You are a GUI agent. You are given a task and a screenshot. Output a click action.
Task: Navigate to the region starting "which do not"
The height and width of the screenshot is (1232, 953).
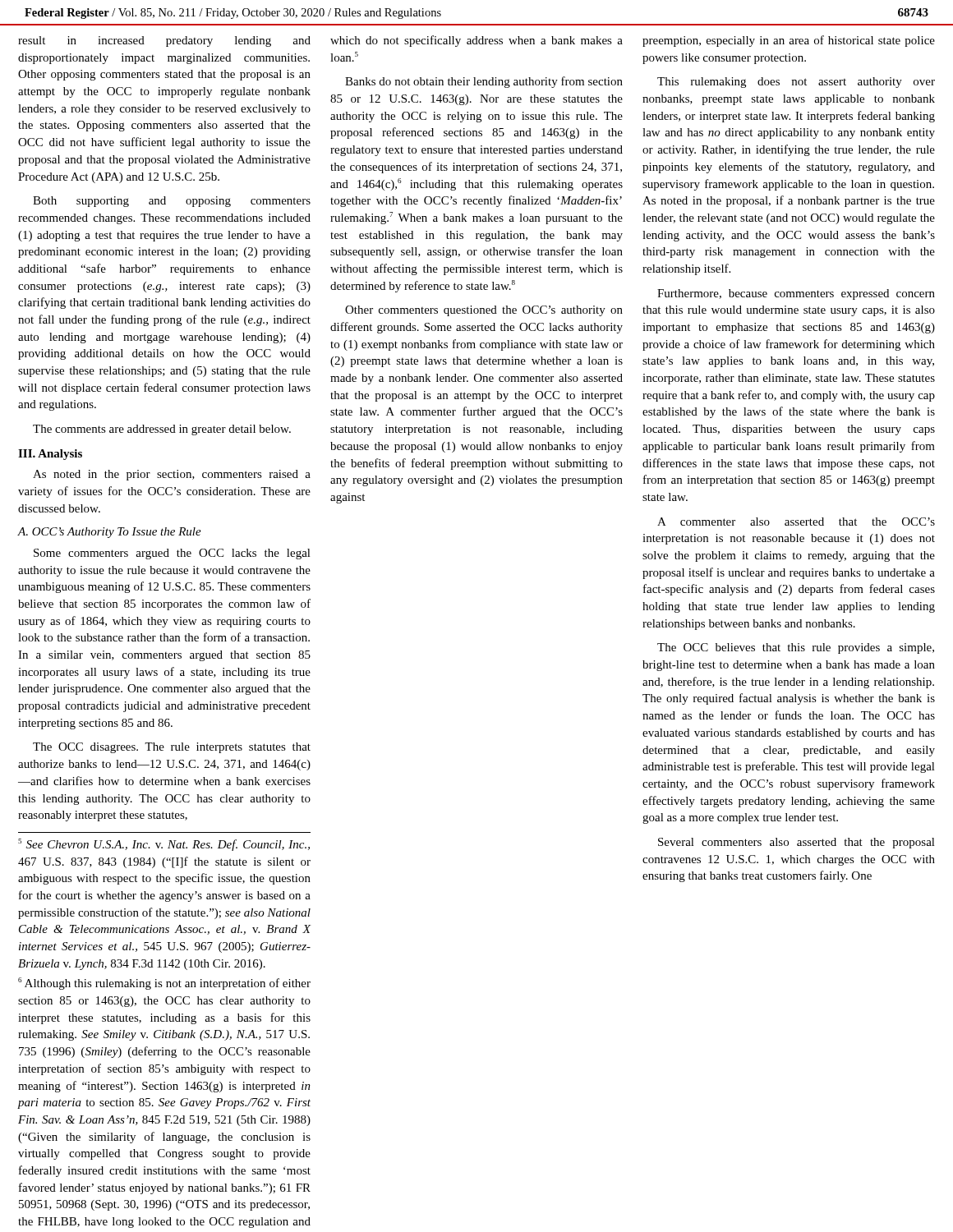click(476, 49)
